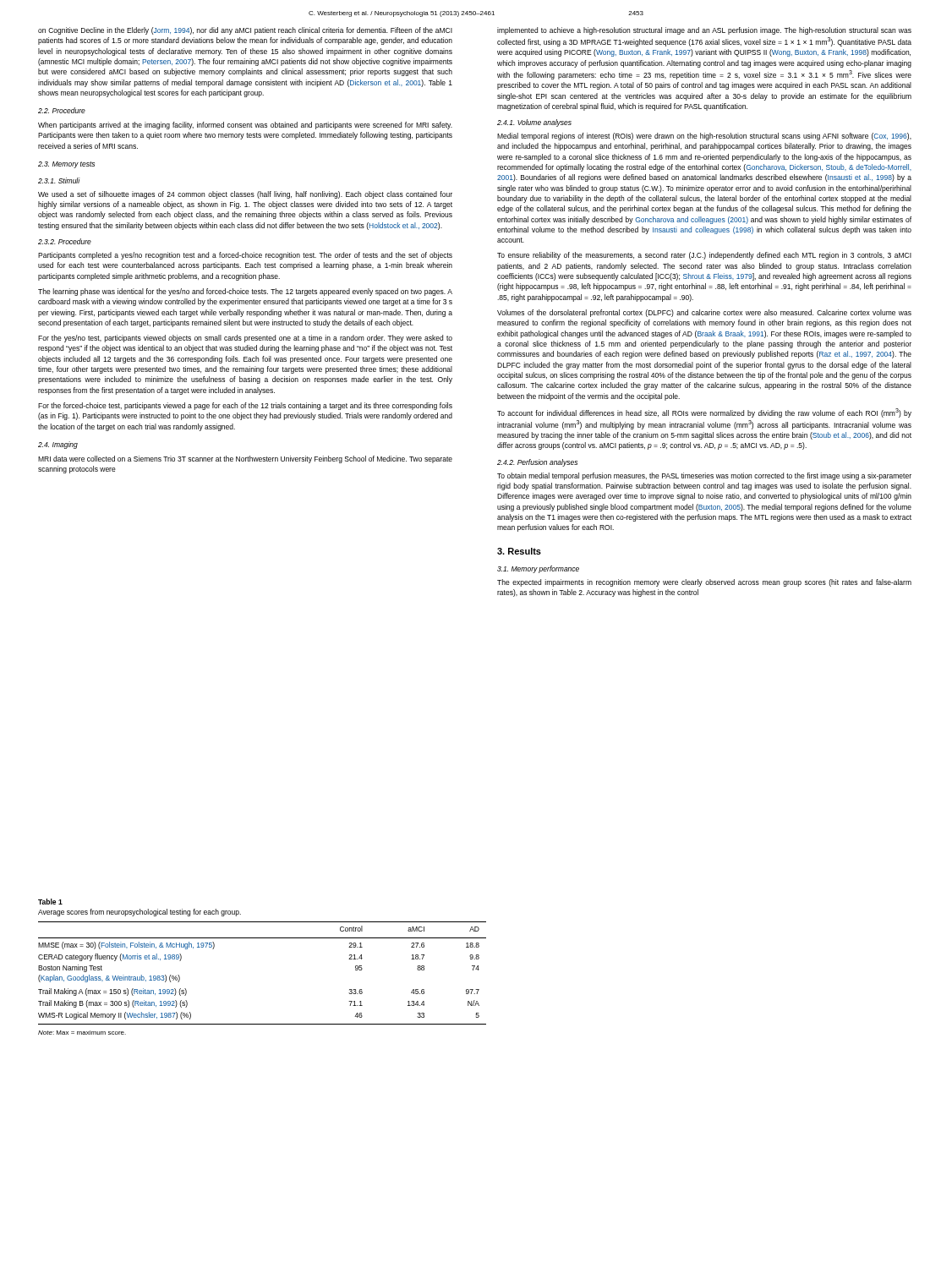Image resolution: width=952 pixels, height=1268 pixels.
Task: Locate a table
Action: coord(262,973)
